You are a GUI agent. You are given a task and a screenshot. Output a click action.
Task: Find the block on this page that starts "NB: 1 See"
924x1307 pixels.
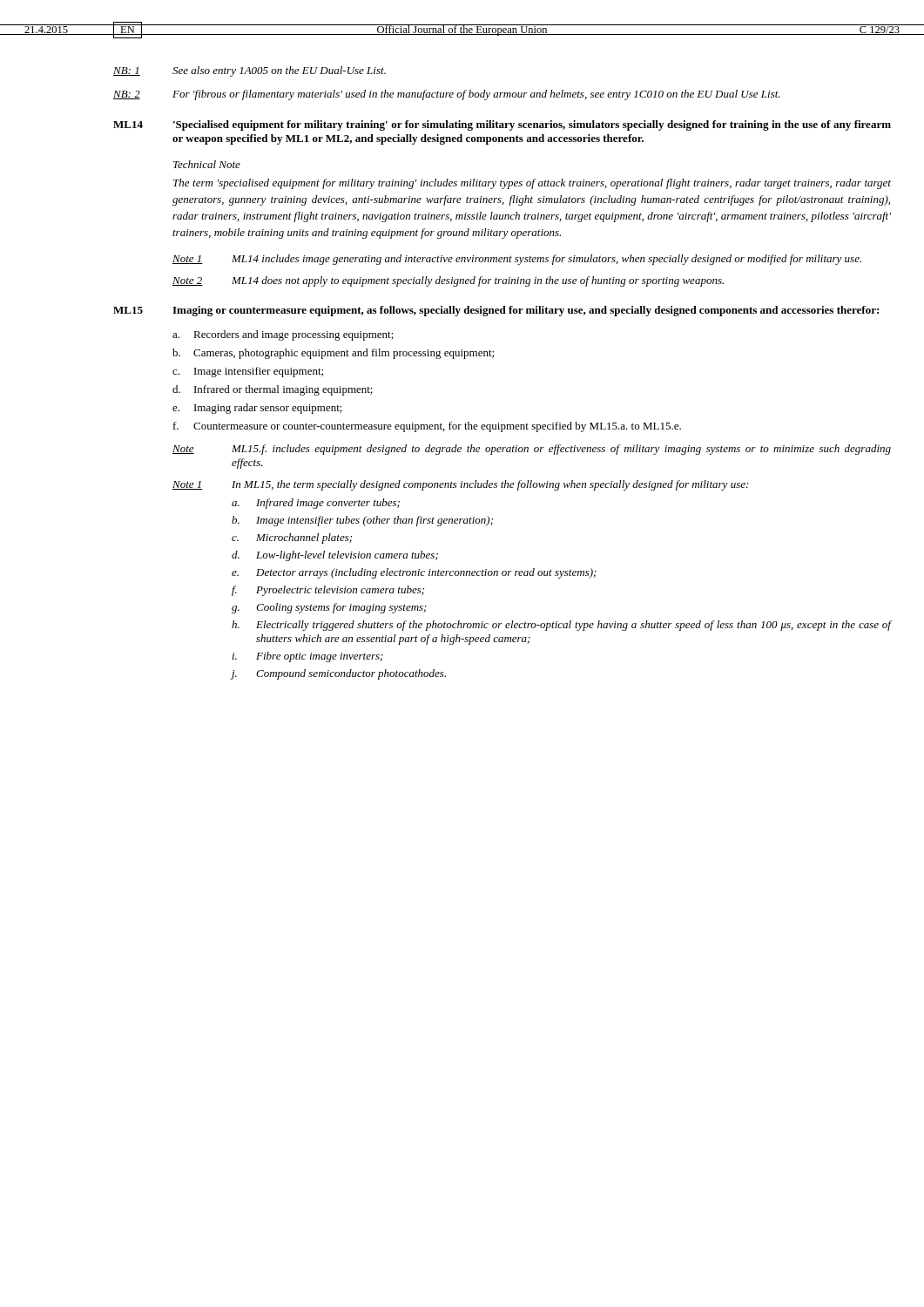(x=250, y=71)
